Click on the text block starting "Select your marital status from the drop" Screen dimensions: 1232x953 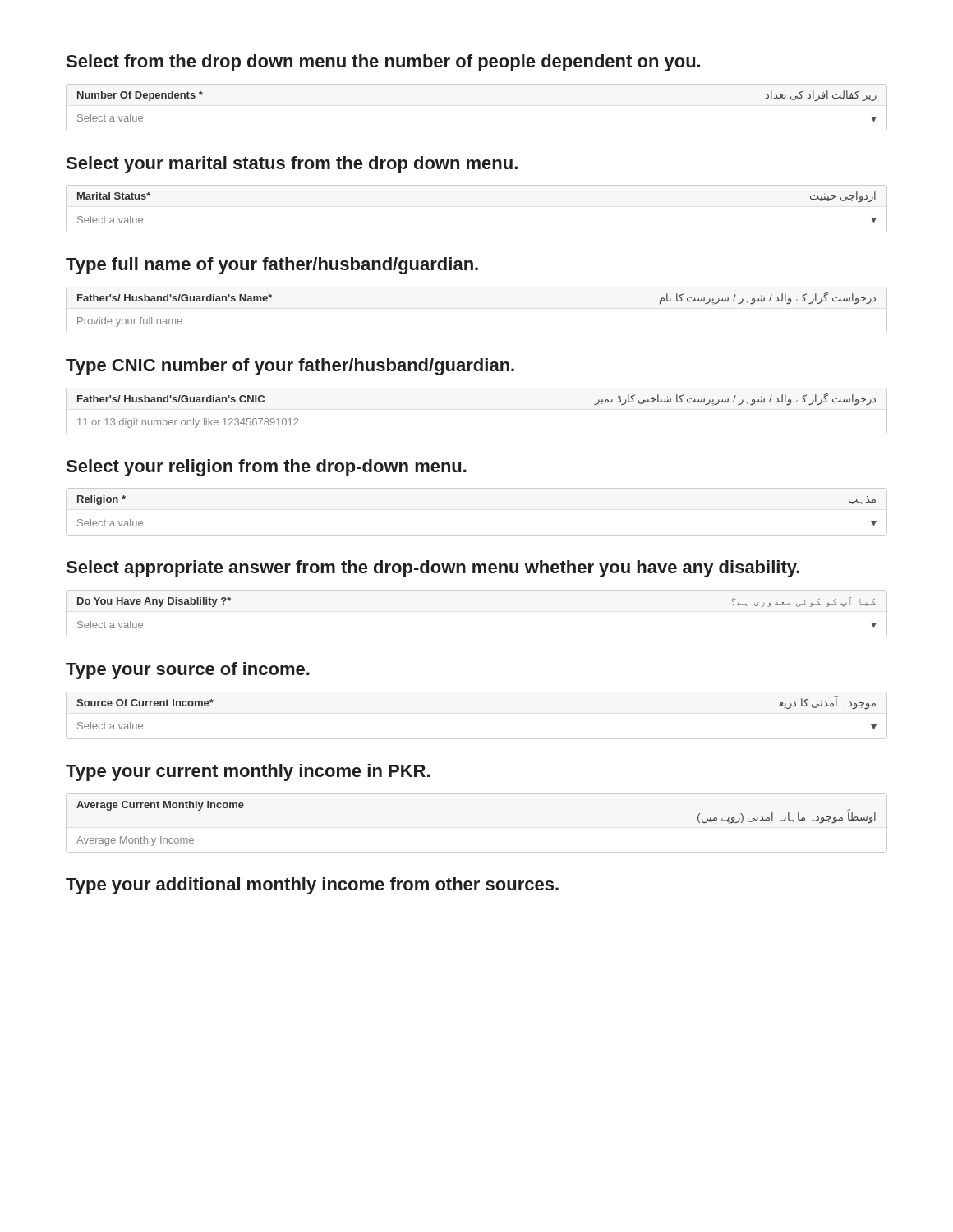point(292,163)
